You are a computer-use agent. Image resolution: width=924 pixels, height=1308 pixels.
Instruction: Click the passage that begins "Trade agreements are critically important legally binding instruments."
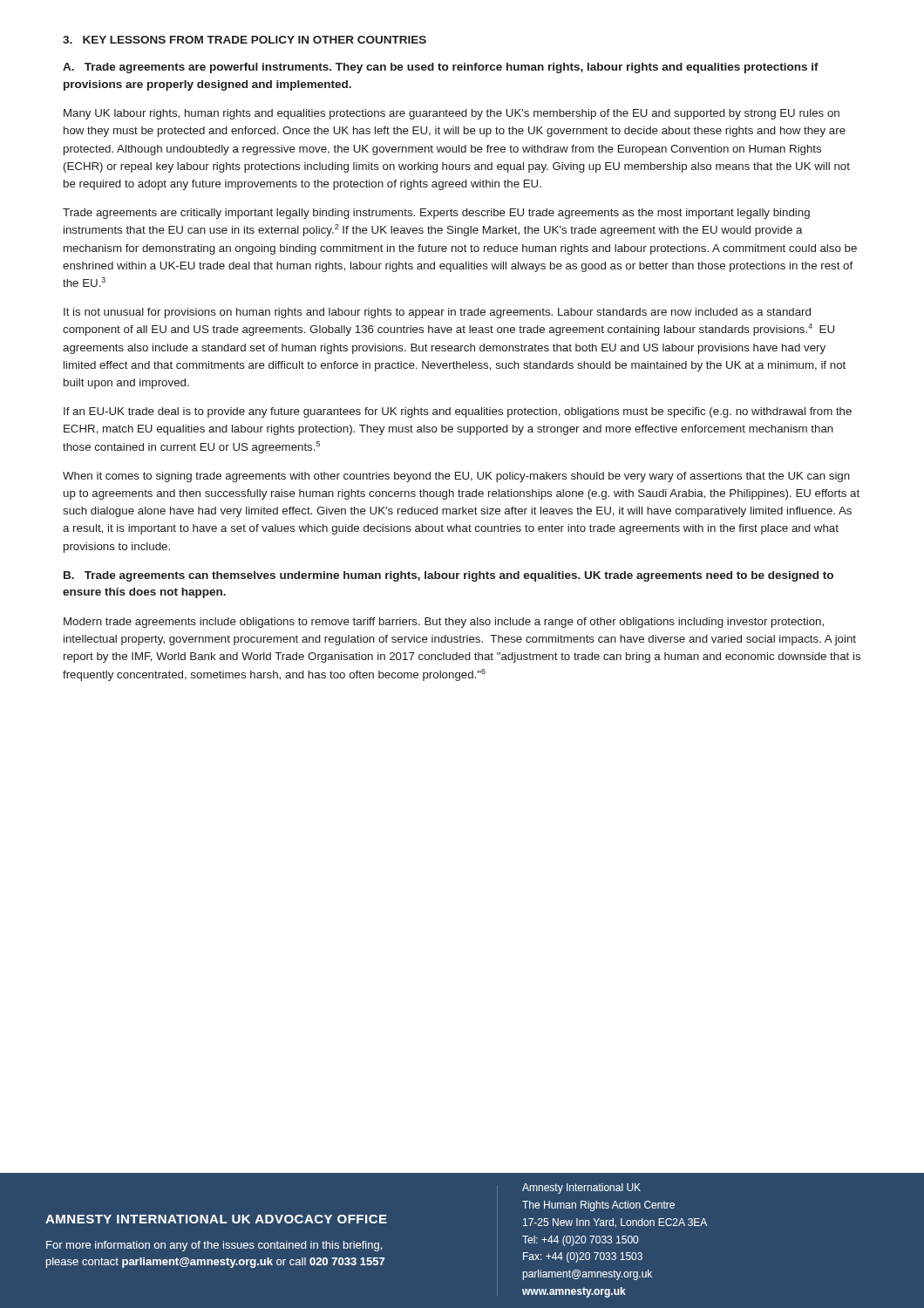(x=460, y=248)
